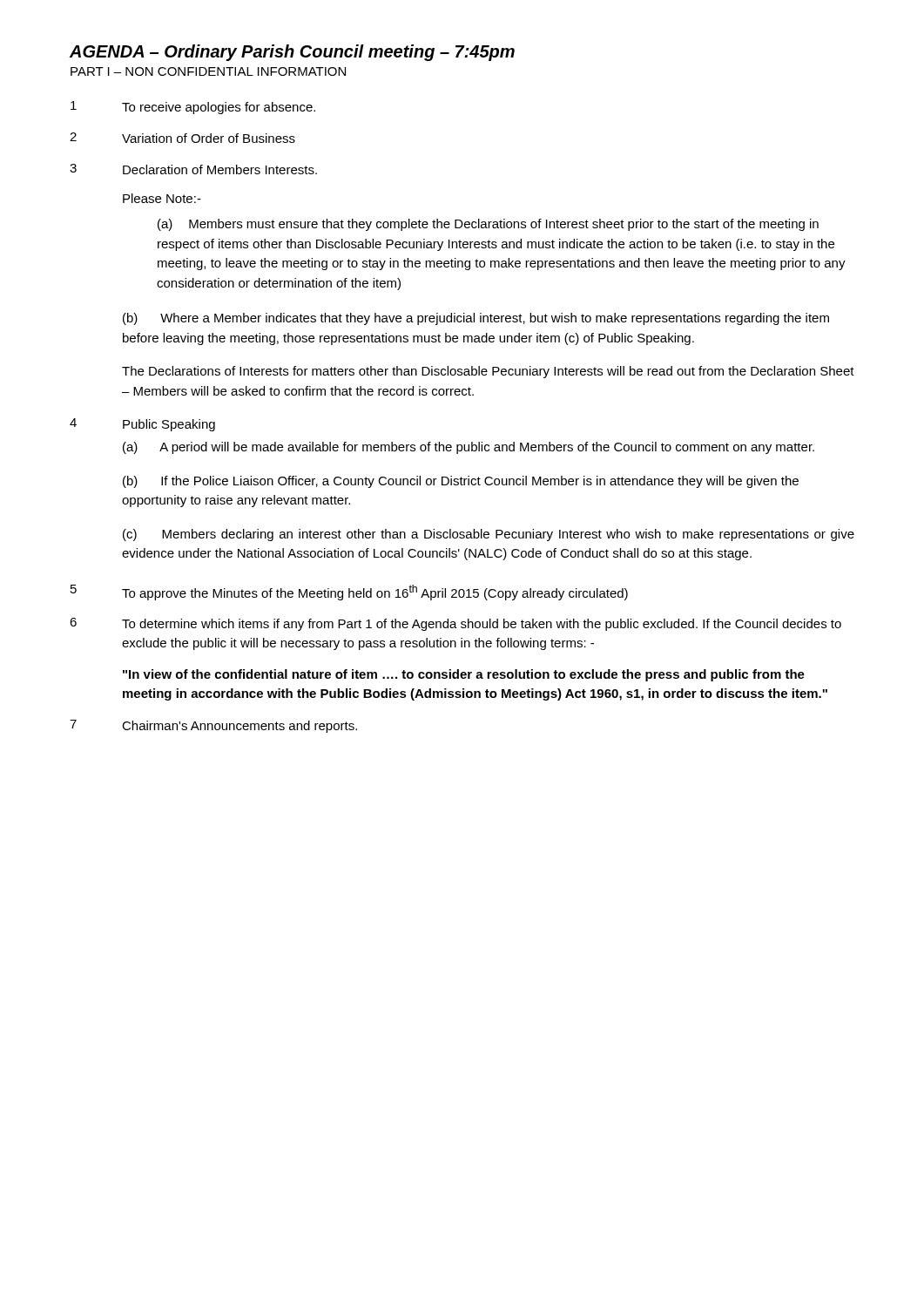The width and height of the screenshot is (924, 1307).
Task: Locate the text starting "4 Public Speaking"
Action: click(x=142, y=425)
